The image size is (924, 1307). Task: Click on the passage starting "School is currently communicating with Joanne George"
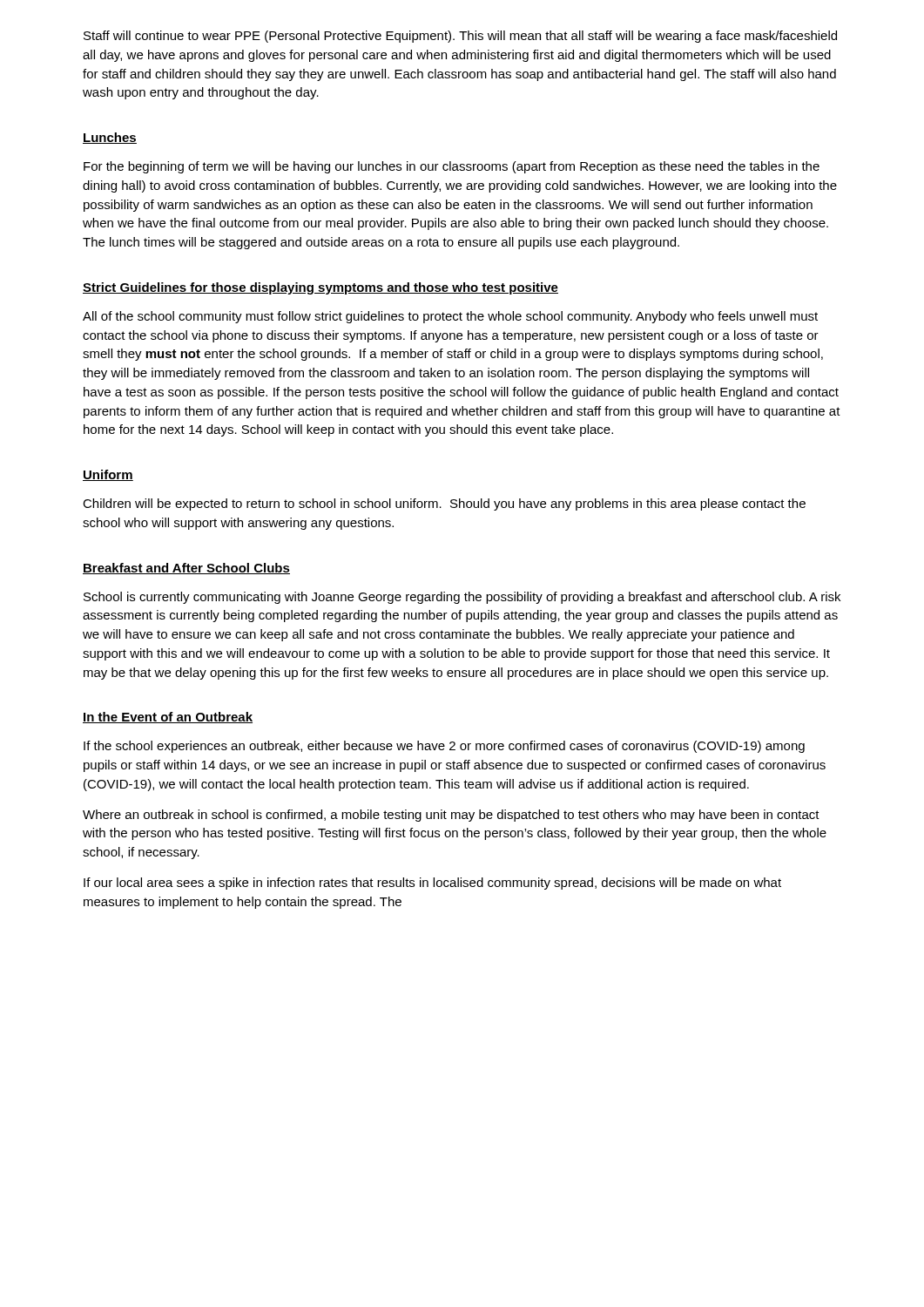click(462, 634)
